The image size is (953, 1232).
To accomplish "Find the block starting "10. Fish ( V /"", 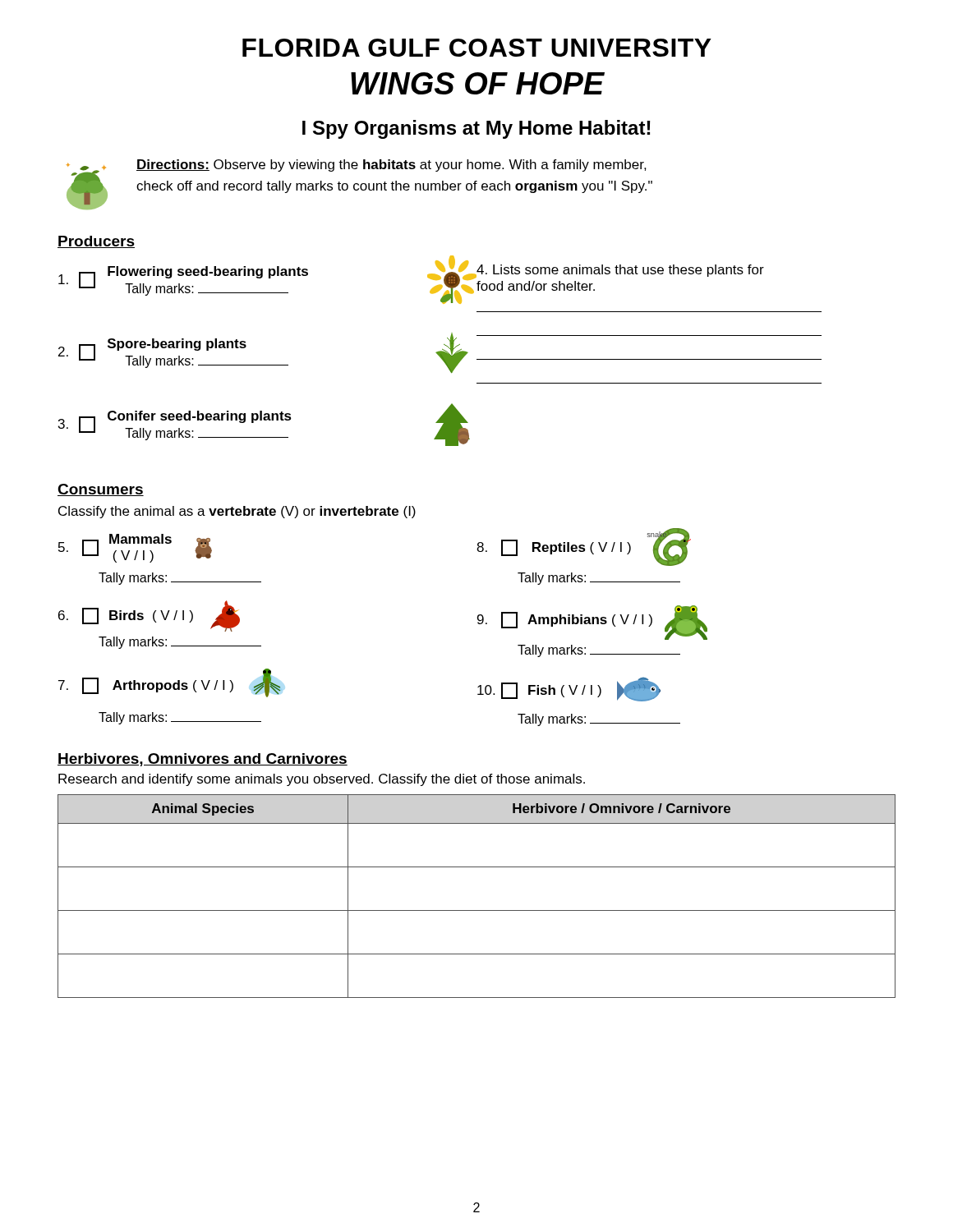I will point(569,691).
